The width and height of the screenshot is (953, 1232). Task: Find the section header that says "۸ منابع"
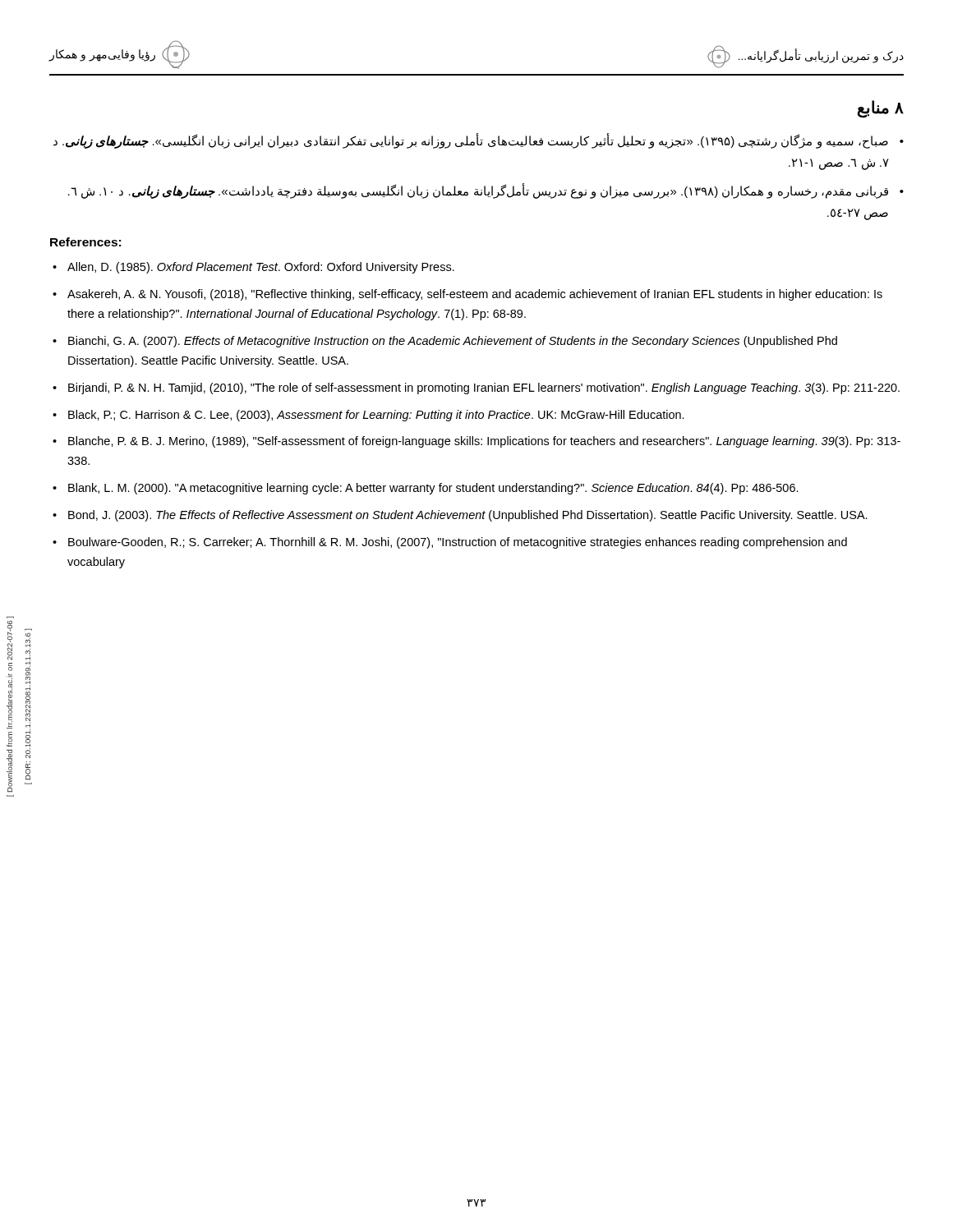(880, 108)
